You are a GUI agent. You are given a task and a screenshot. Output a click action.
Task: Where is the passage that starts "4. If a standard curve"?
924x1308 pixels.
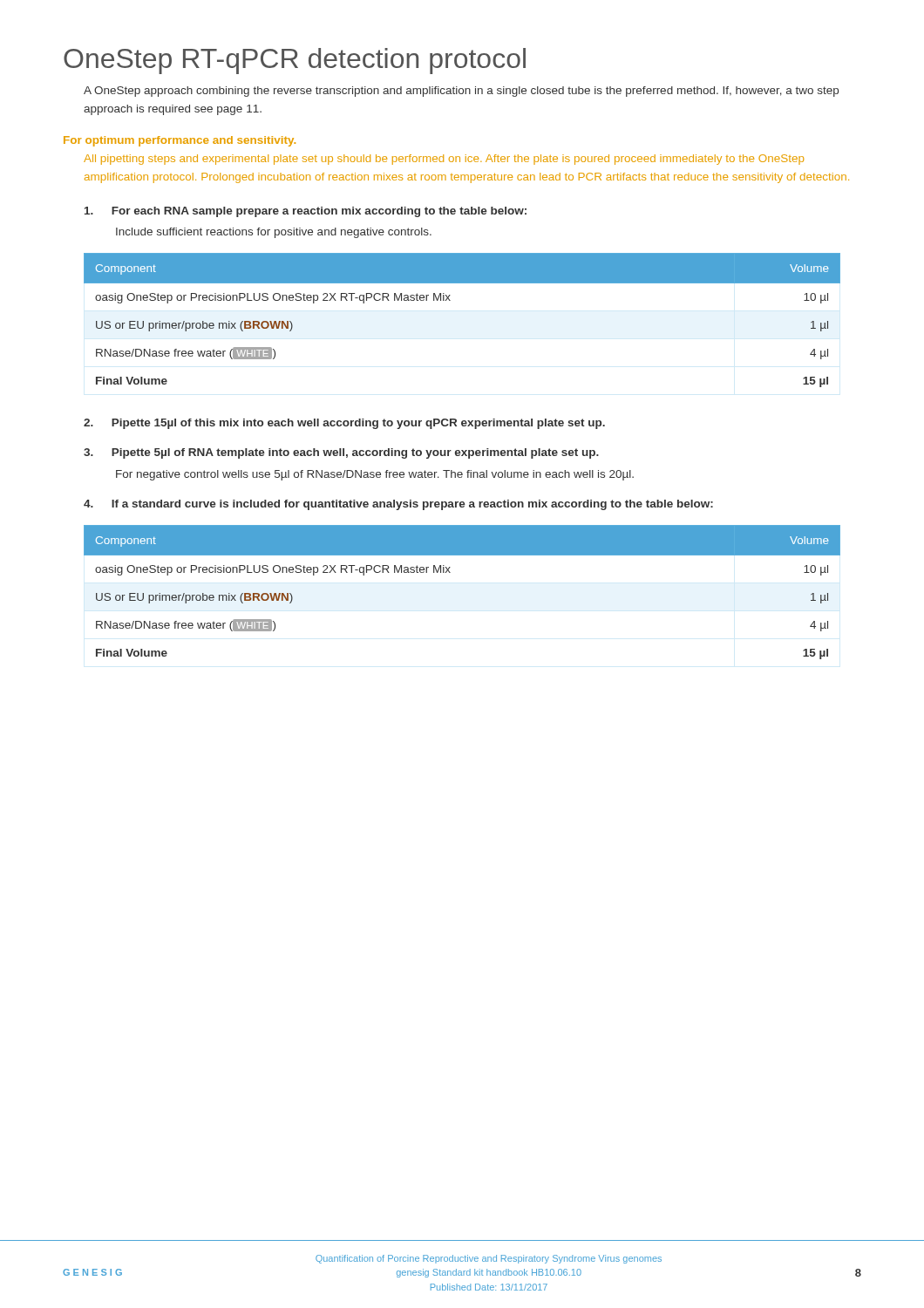pyautogui.click(x=472, y=504)
